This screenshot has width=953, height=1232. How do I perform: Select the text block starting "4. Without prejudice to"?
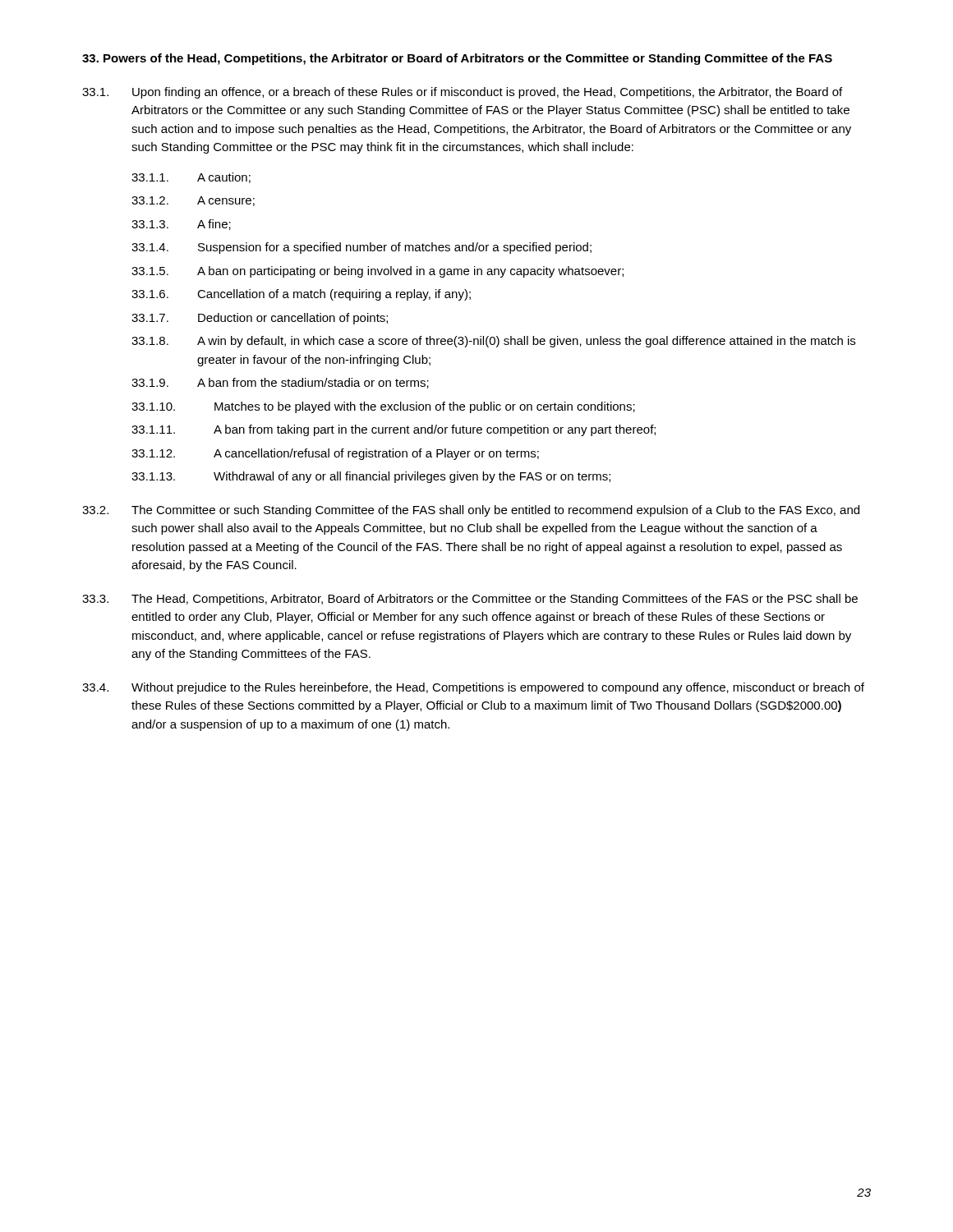(476, 706)
